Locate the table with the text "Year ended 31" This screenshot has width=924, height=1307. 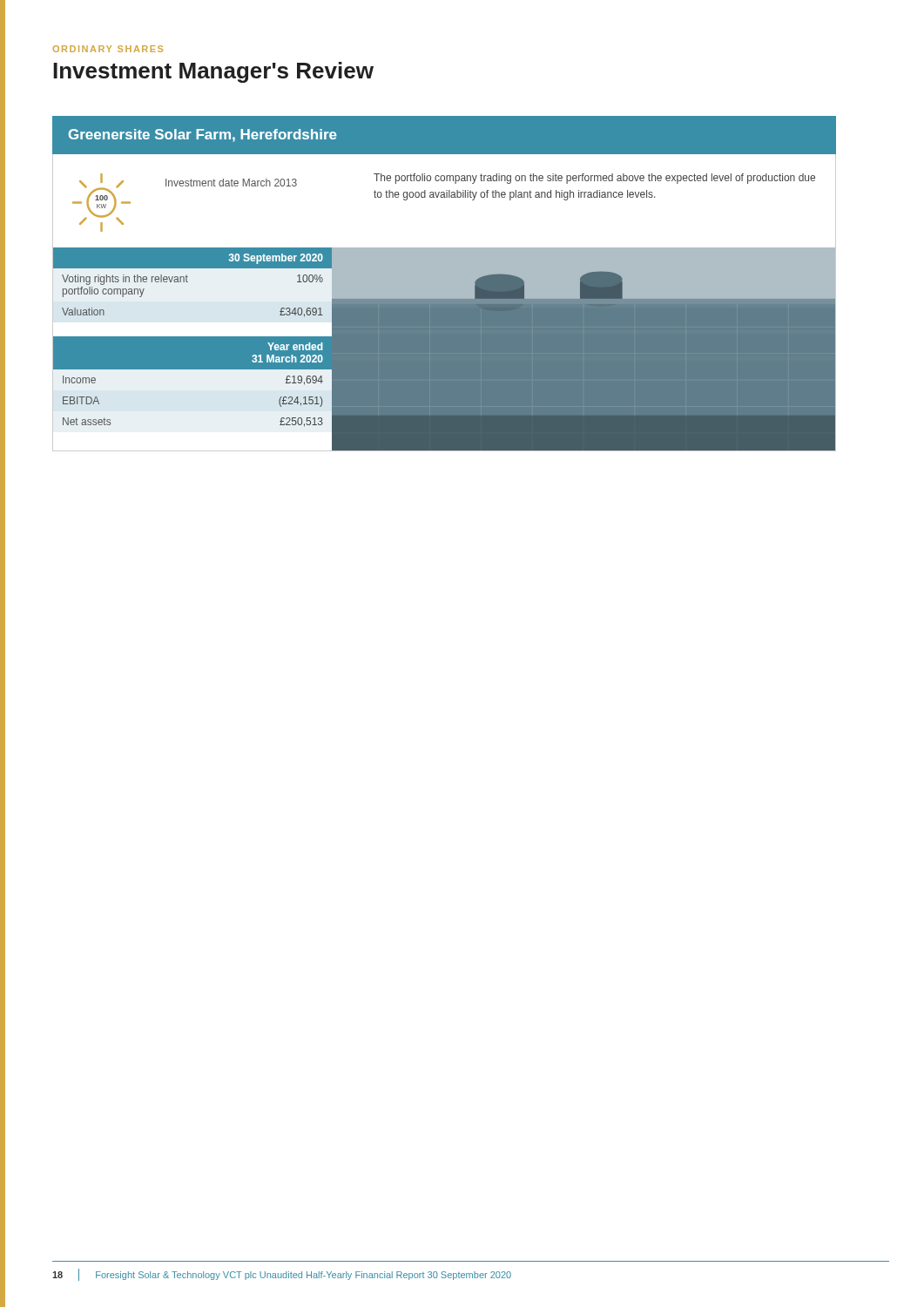(192, 384)
